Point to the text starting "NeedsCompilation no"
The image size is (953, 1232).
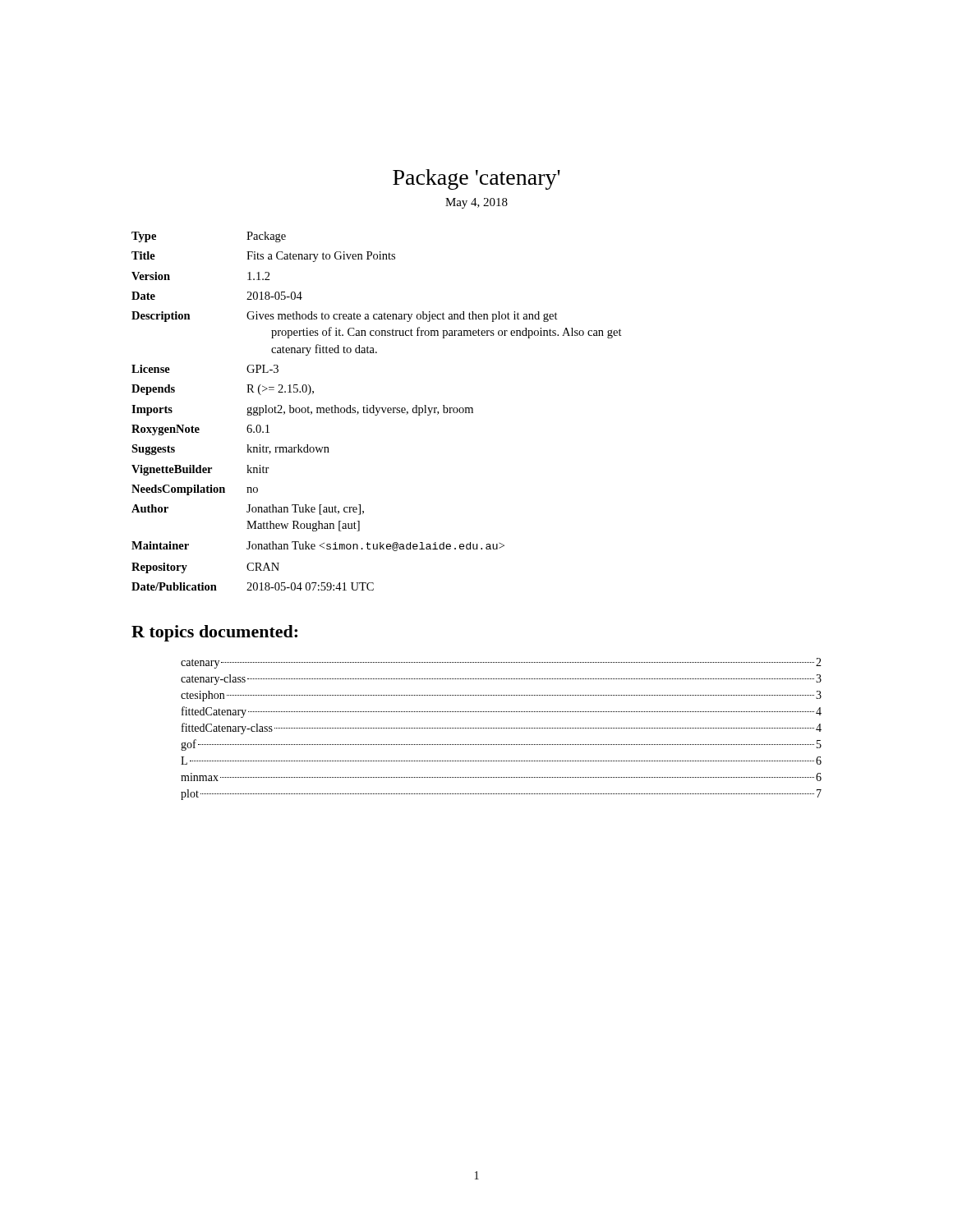pos(195,490)
